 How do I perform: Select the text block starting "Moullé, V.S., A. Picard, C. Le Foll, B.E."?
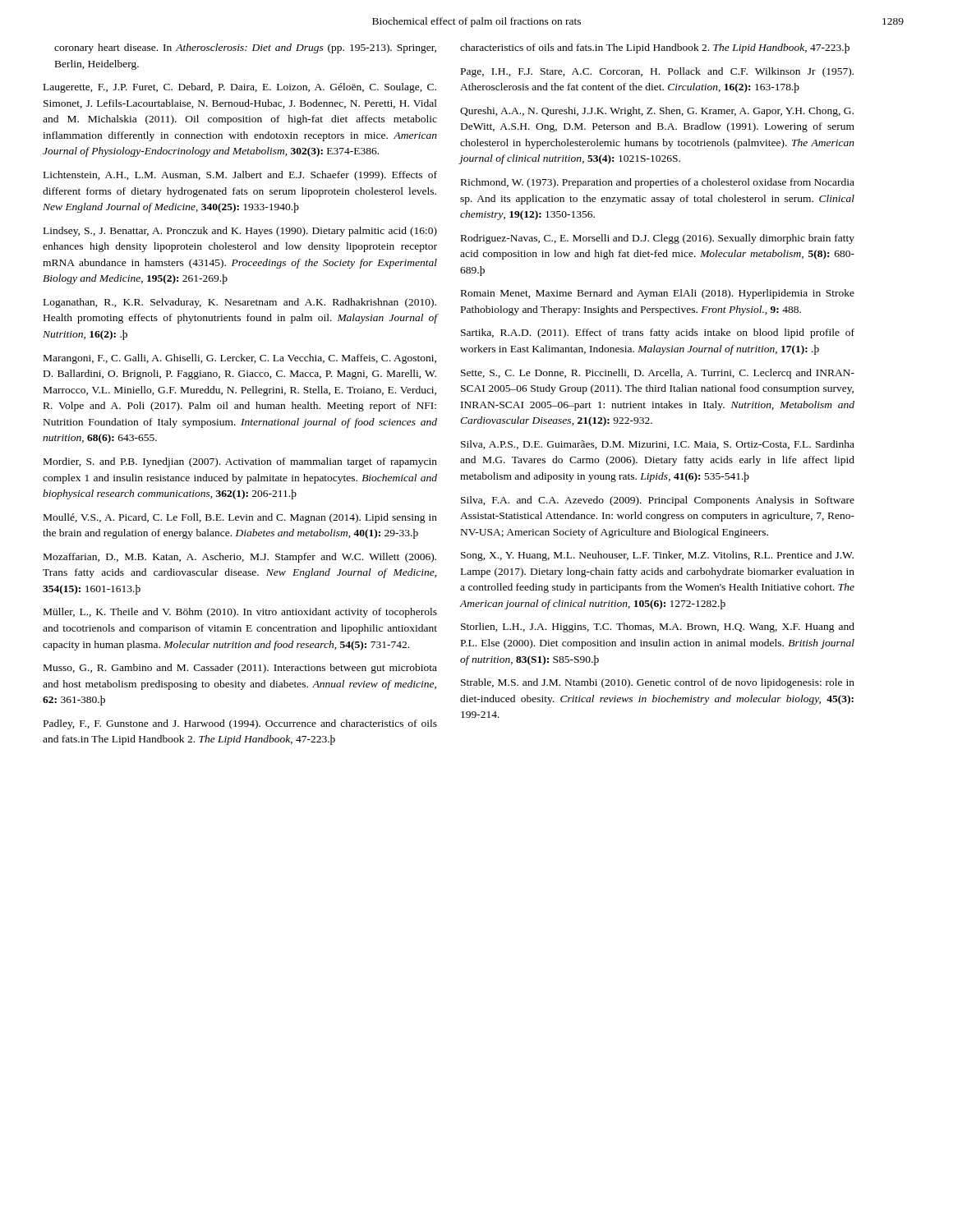pos(240,525)
